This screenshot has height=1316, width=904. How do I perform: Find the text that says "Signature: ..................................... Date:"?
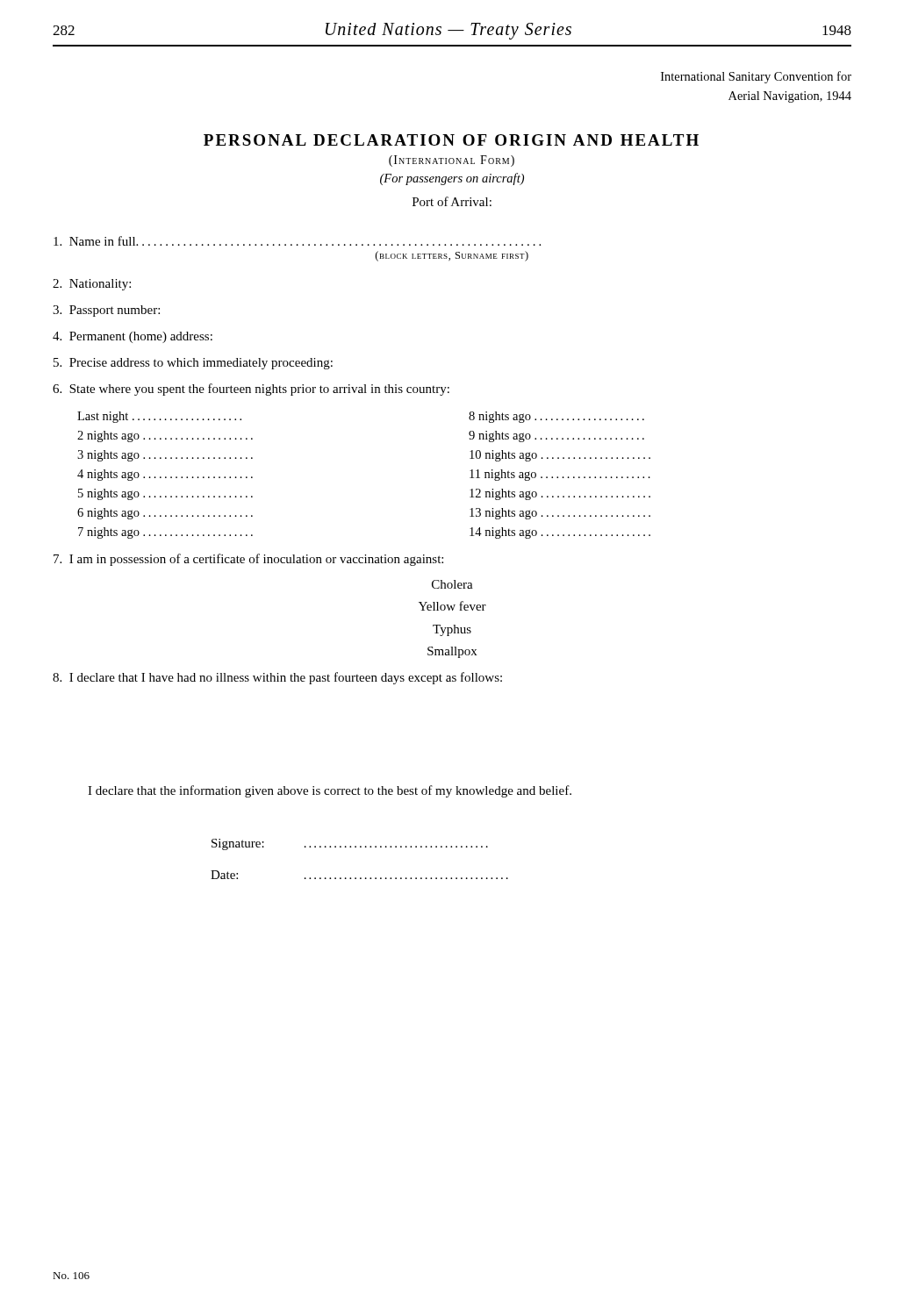pyautogui.click(x=350, y=844)
